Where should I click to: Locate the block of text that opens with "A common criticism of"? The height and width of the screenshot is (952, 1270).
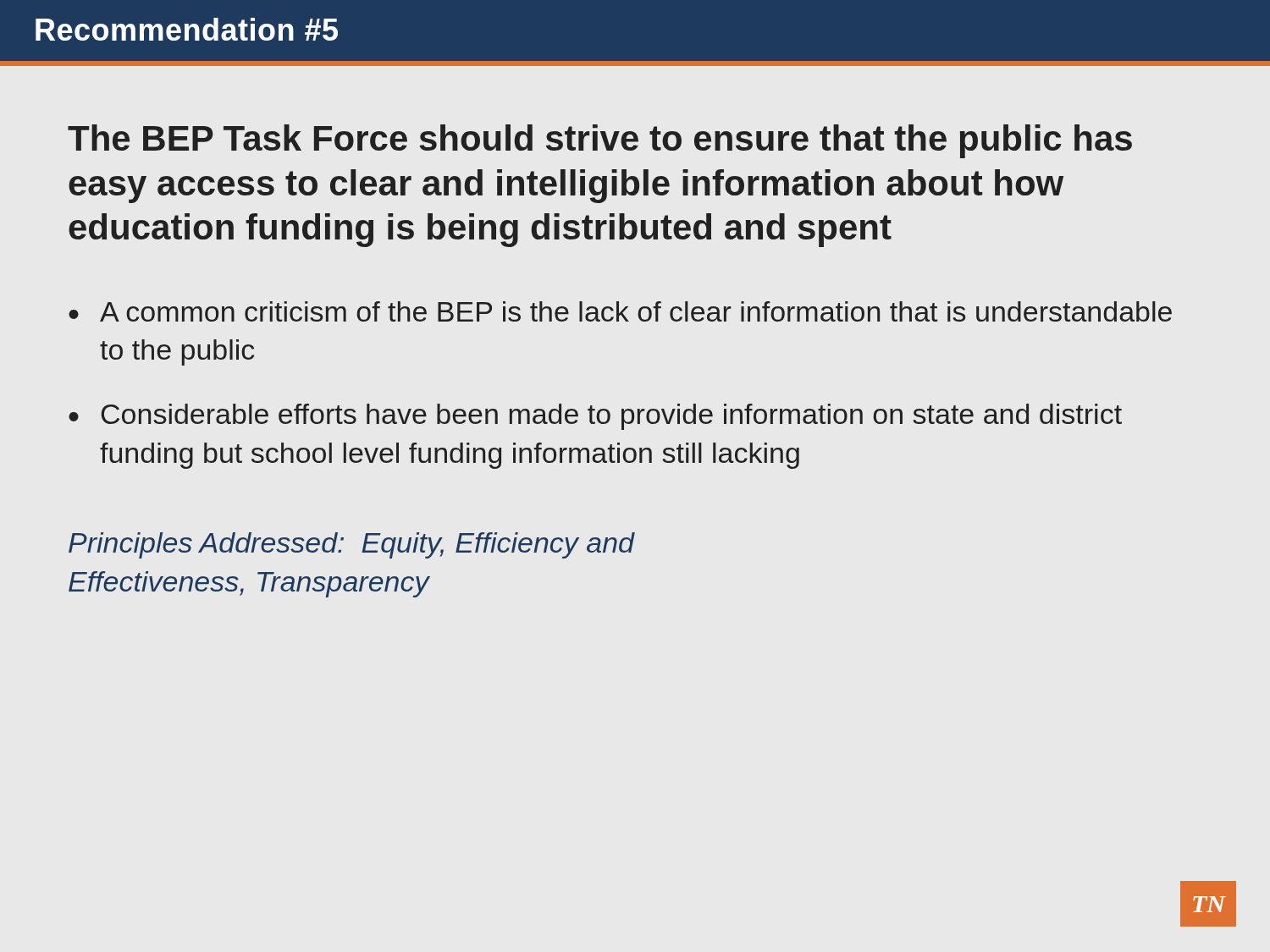coord(651,331)
